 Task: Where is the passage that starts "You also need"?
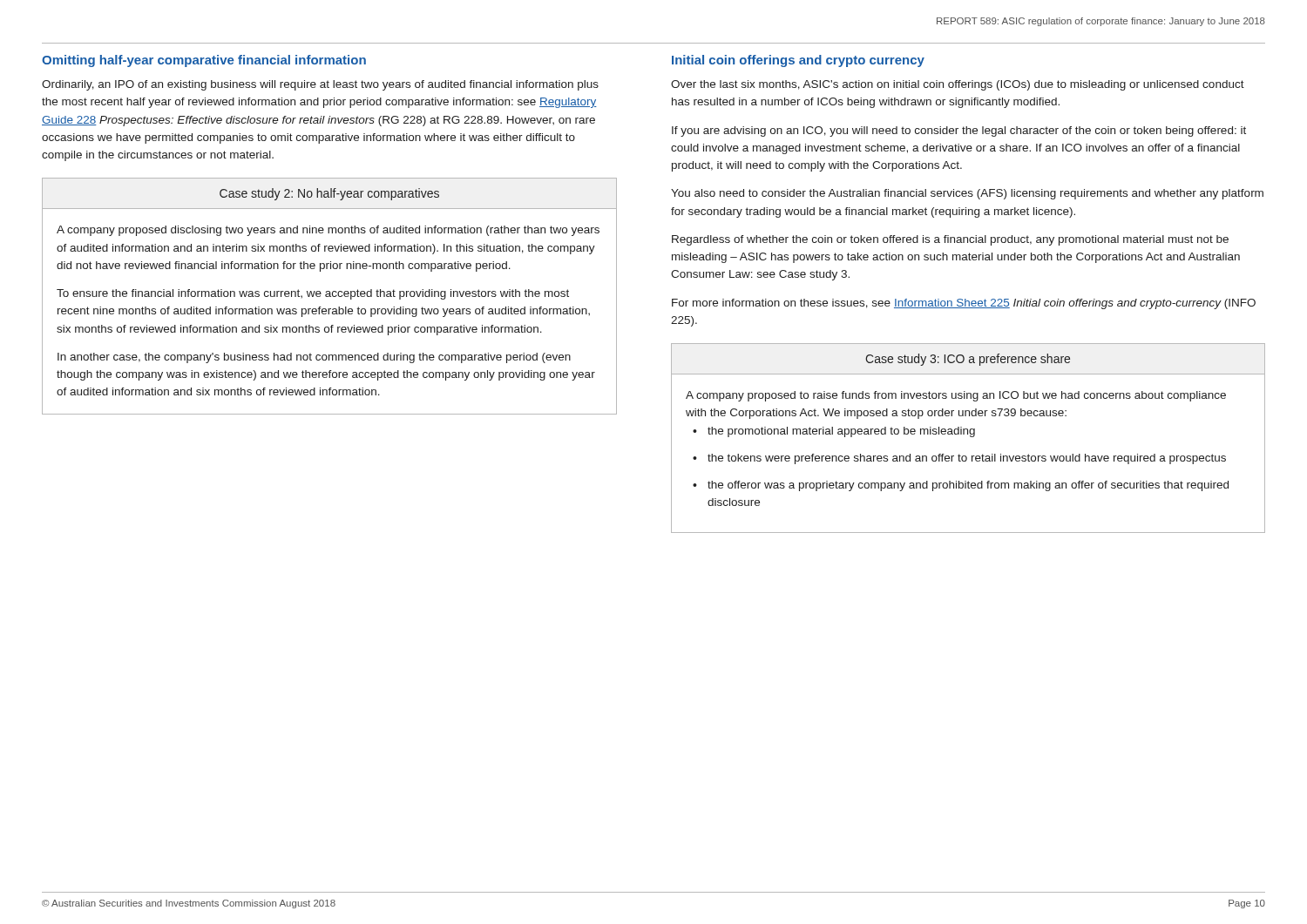(968, 202)
